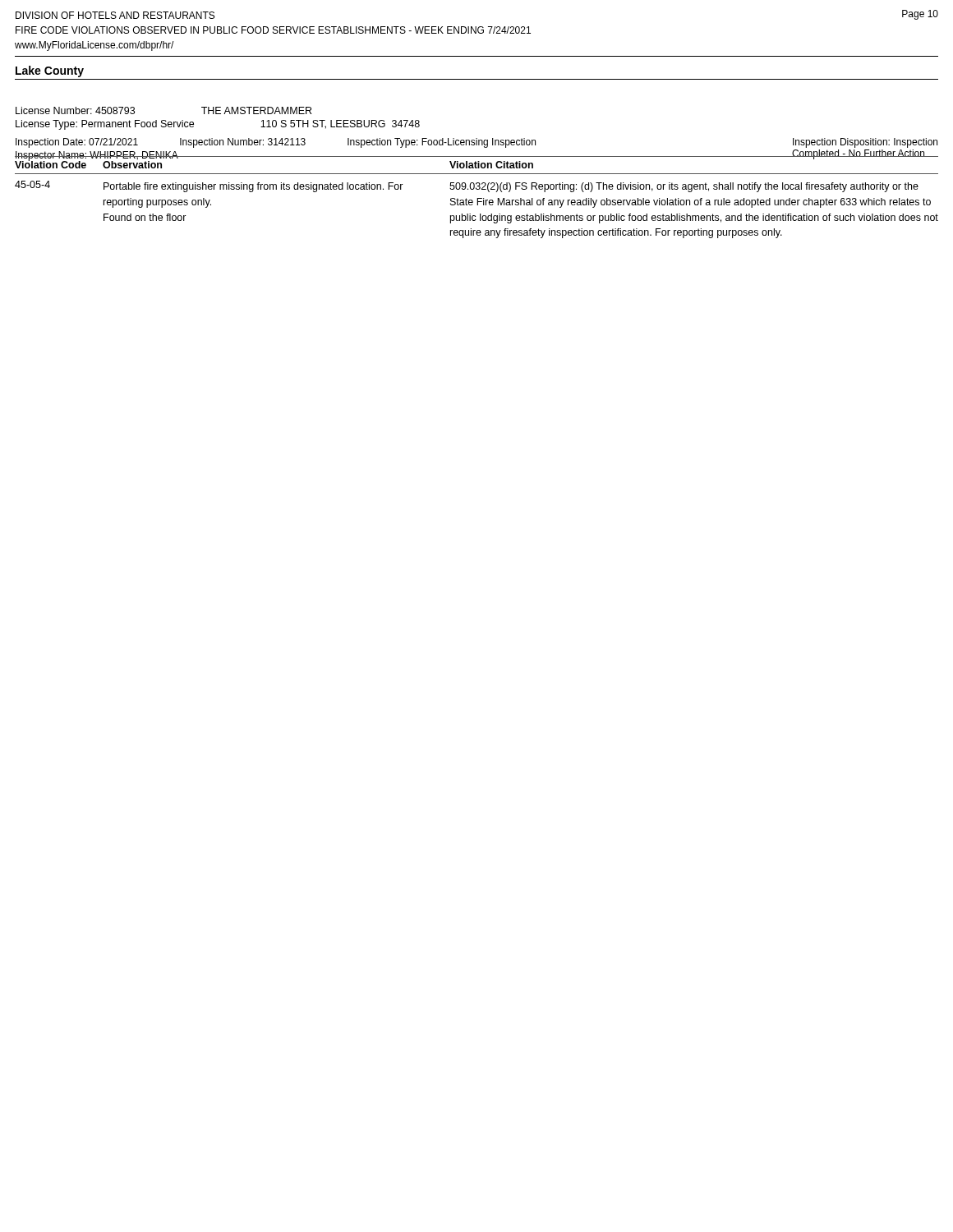This screenshot has height=1232, width=953.
Task: Find the text block that says "Inspection Date: 07/21/2021 Inspection Number: 3142113 Inspection Type:"
Action: tap(476, 149)
